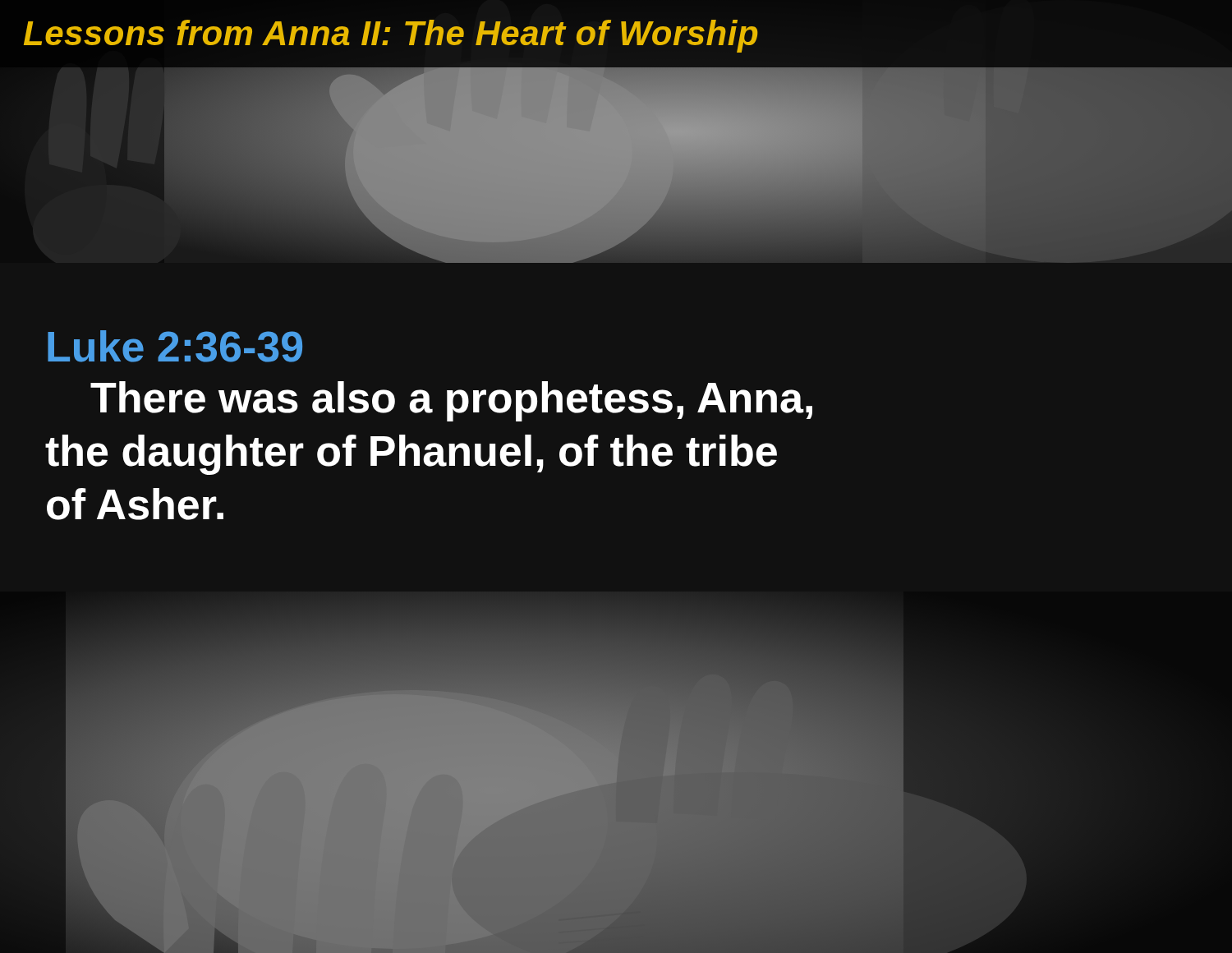
Task: Click on the section header containing "Luke 2:36-39"
Action: tap(175, 346)
